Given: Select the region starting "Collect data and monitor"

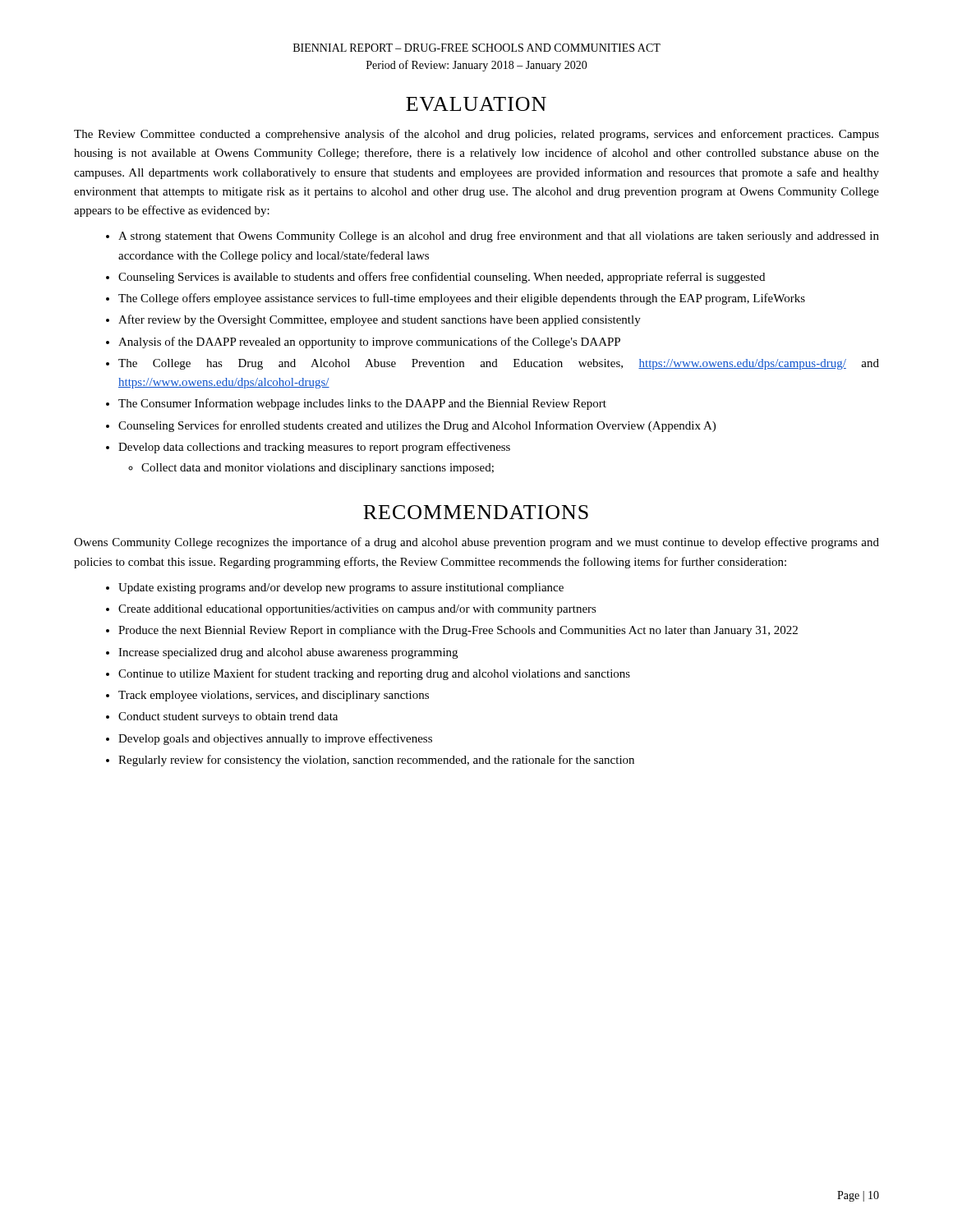Looking at the screenshot, I should pos(318,467).
